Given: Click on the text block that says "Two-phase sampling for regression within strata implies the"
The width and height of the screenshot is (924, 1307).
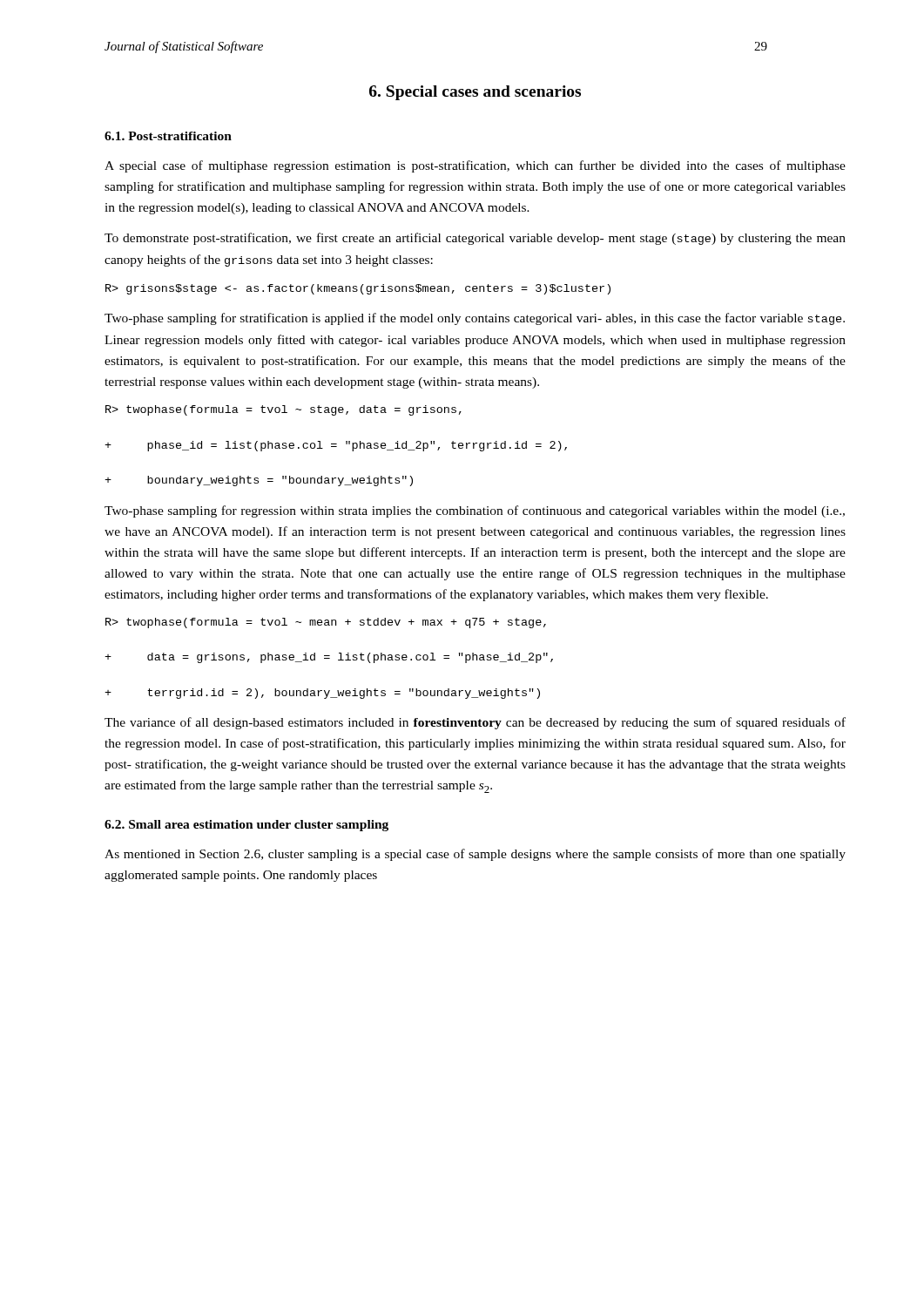Looking at the screenshot, I should pyautogui.click(x=475, y=552).
